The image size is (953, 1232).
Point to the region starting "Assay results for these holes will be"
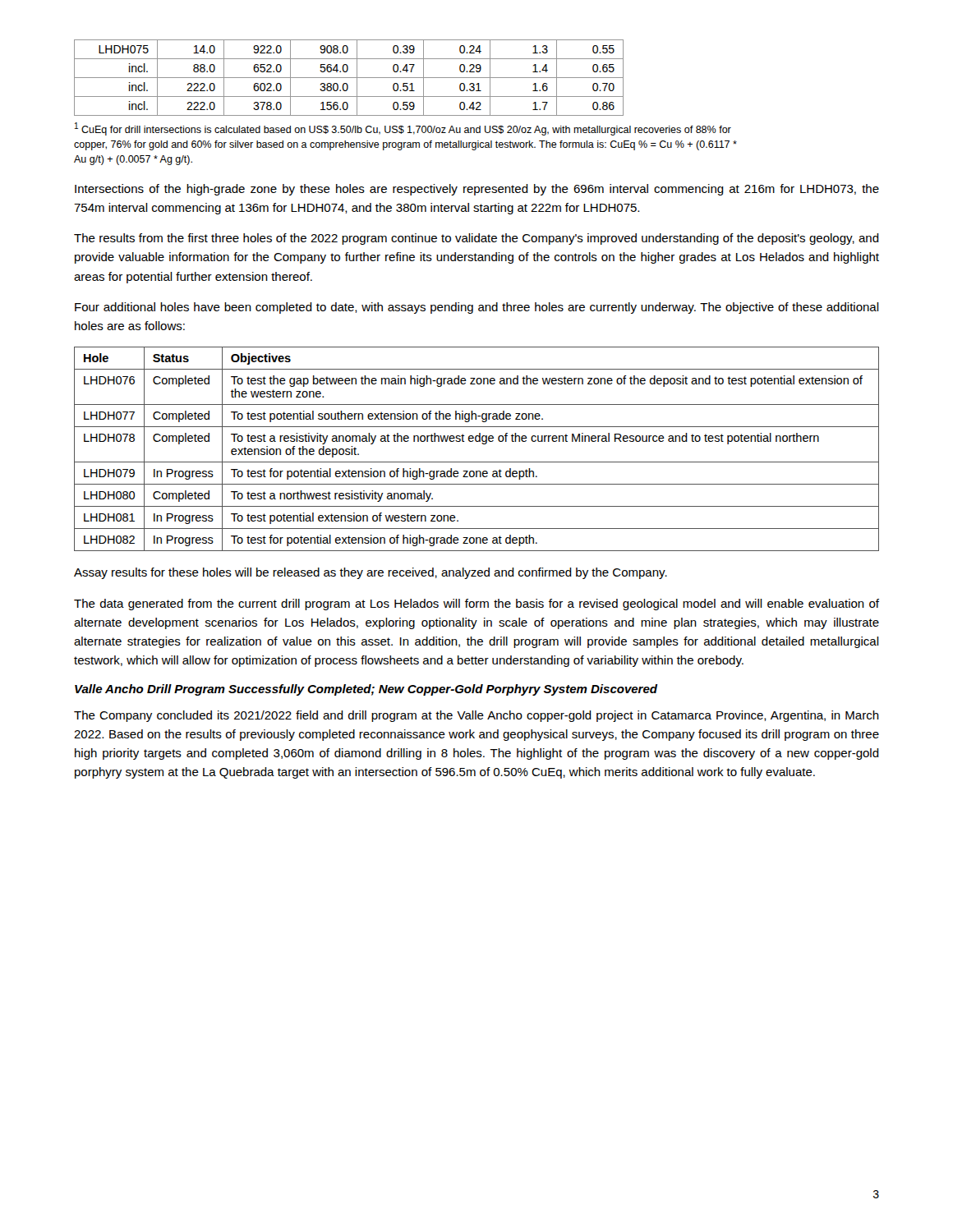click(371, 572)
